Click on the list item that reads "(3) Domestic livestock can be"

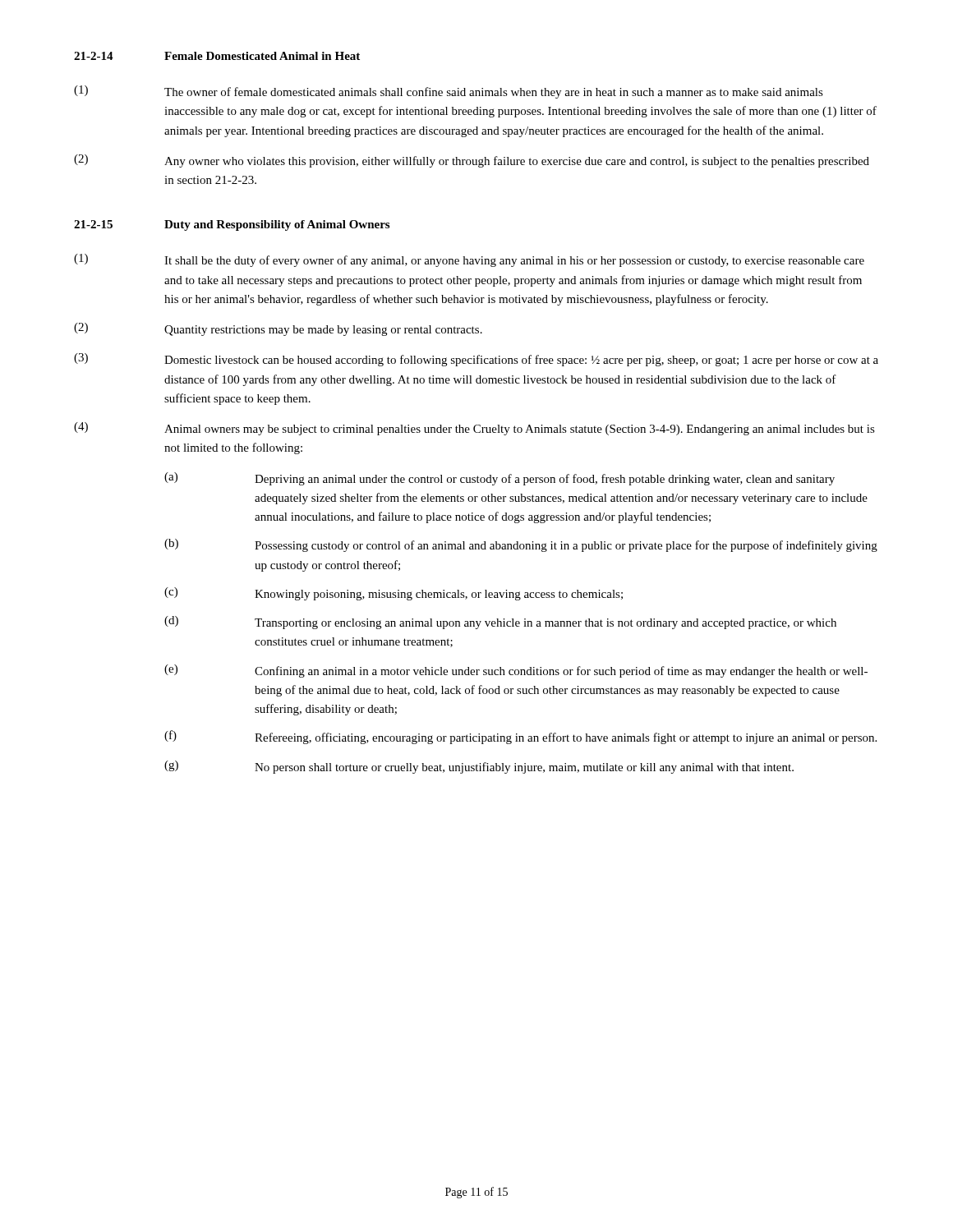click(x=476, y=380)
